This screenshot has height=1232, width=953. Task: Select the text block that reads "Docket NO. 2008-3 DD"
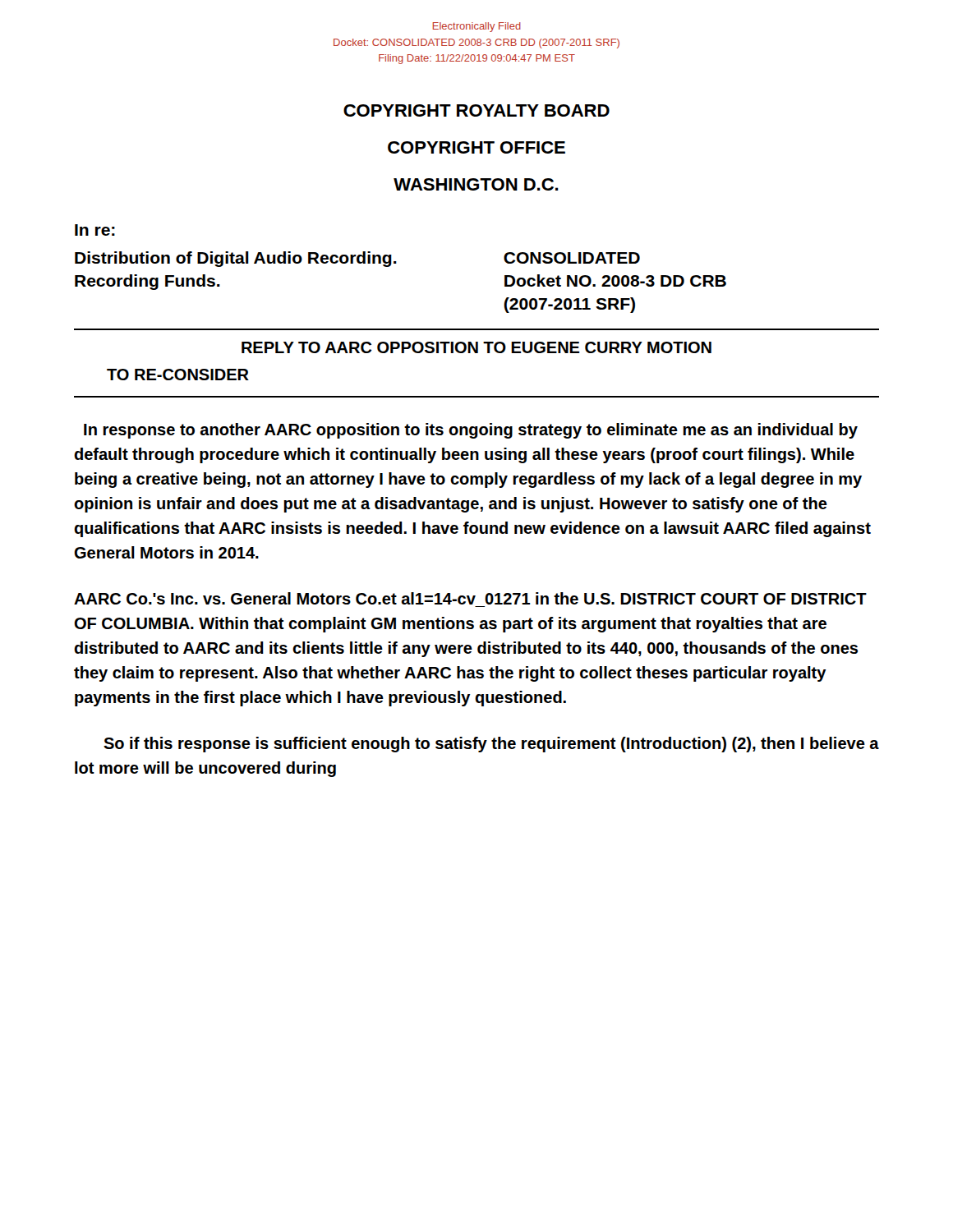615,281
